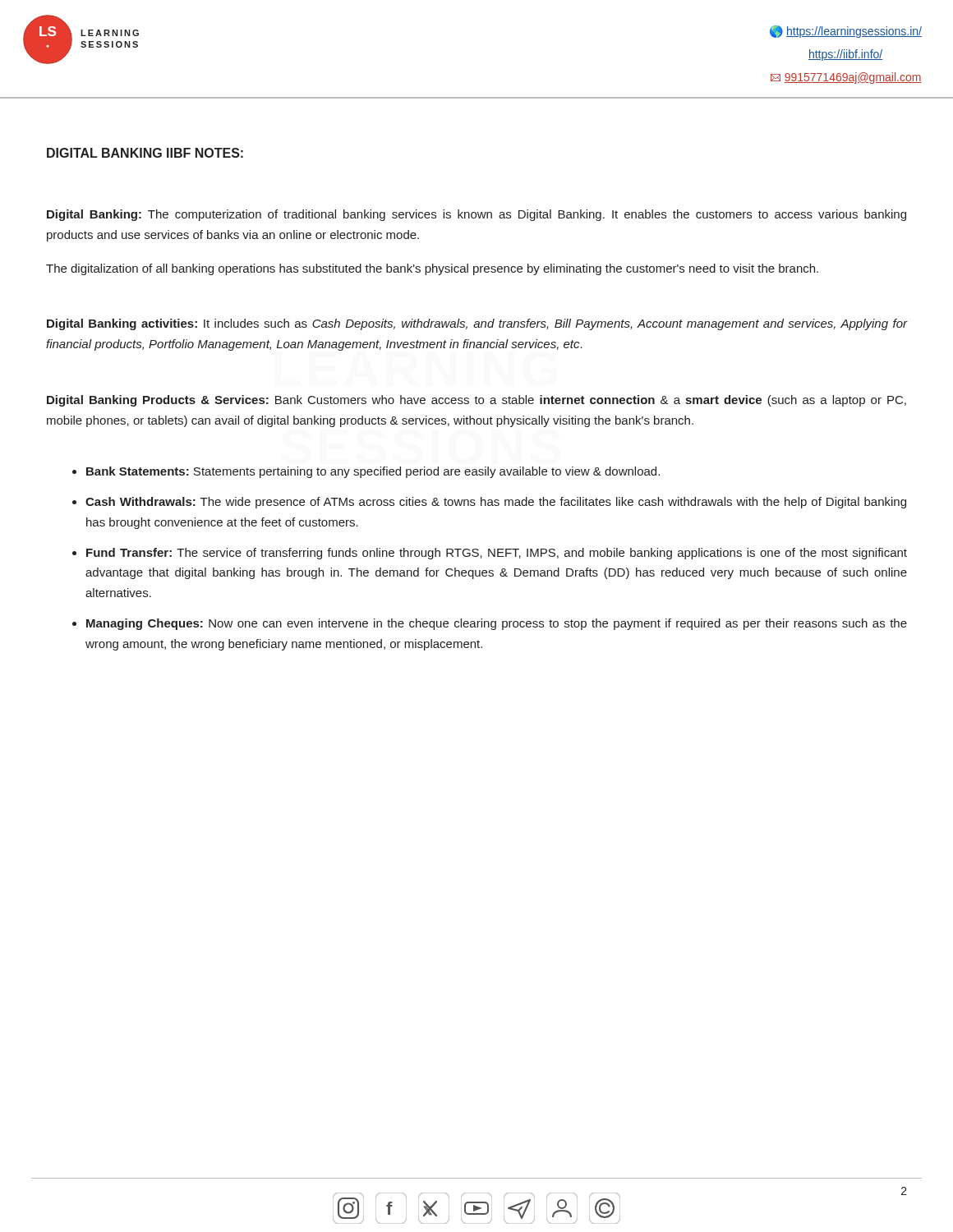Click the passage that begins "Digital Banking activities: It includes"
Screen dimensions: 1232x953
(x=476, y=334)
